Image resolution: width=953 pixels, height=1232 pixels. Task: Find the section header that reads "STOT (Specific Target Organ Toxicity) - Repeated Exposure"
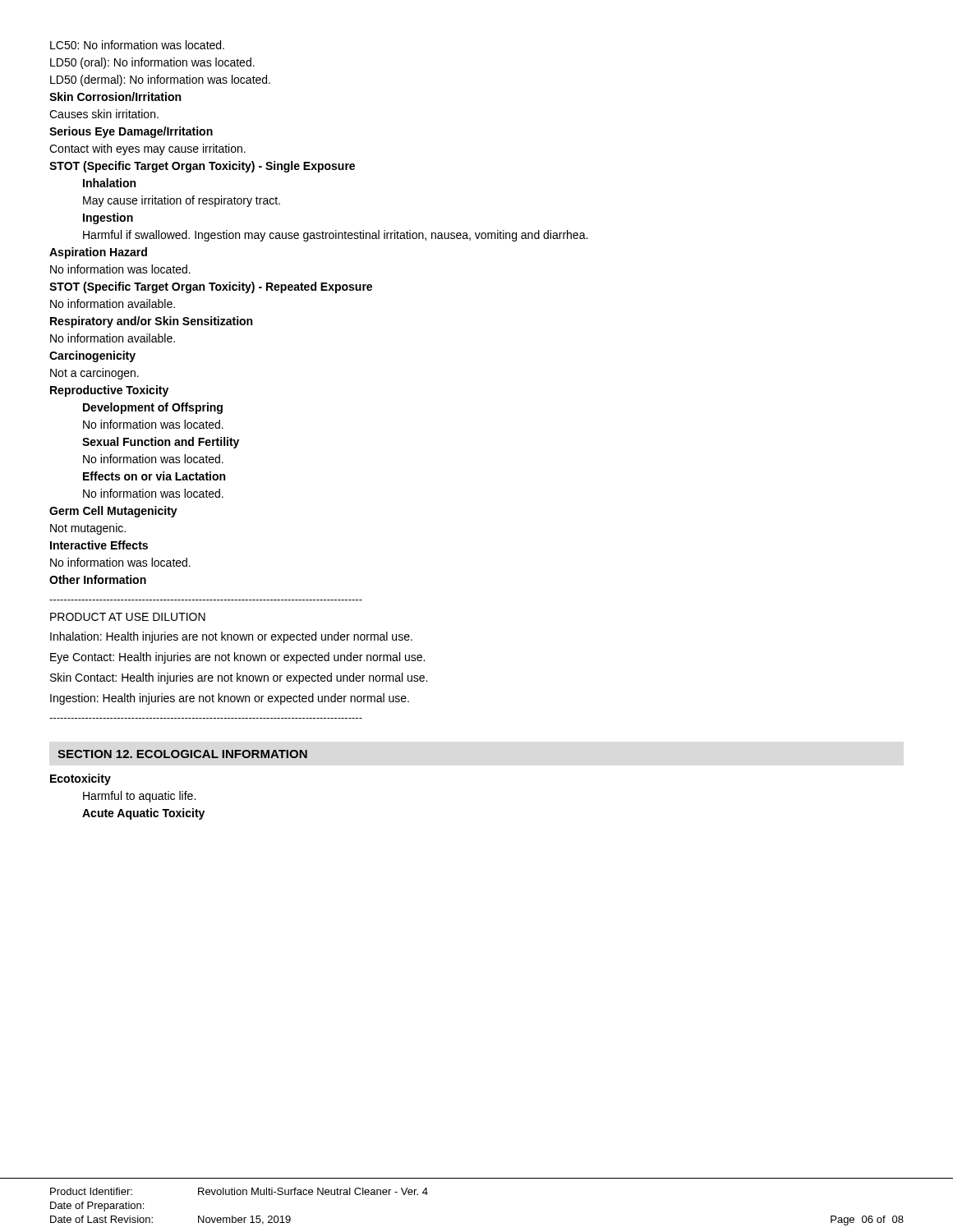pyautogui.click(x=211, y=287)
